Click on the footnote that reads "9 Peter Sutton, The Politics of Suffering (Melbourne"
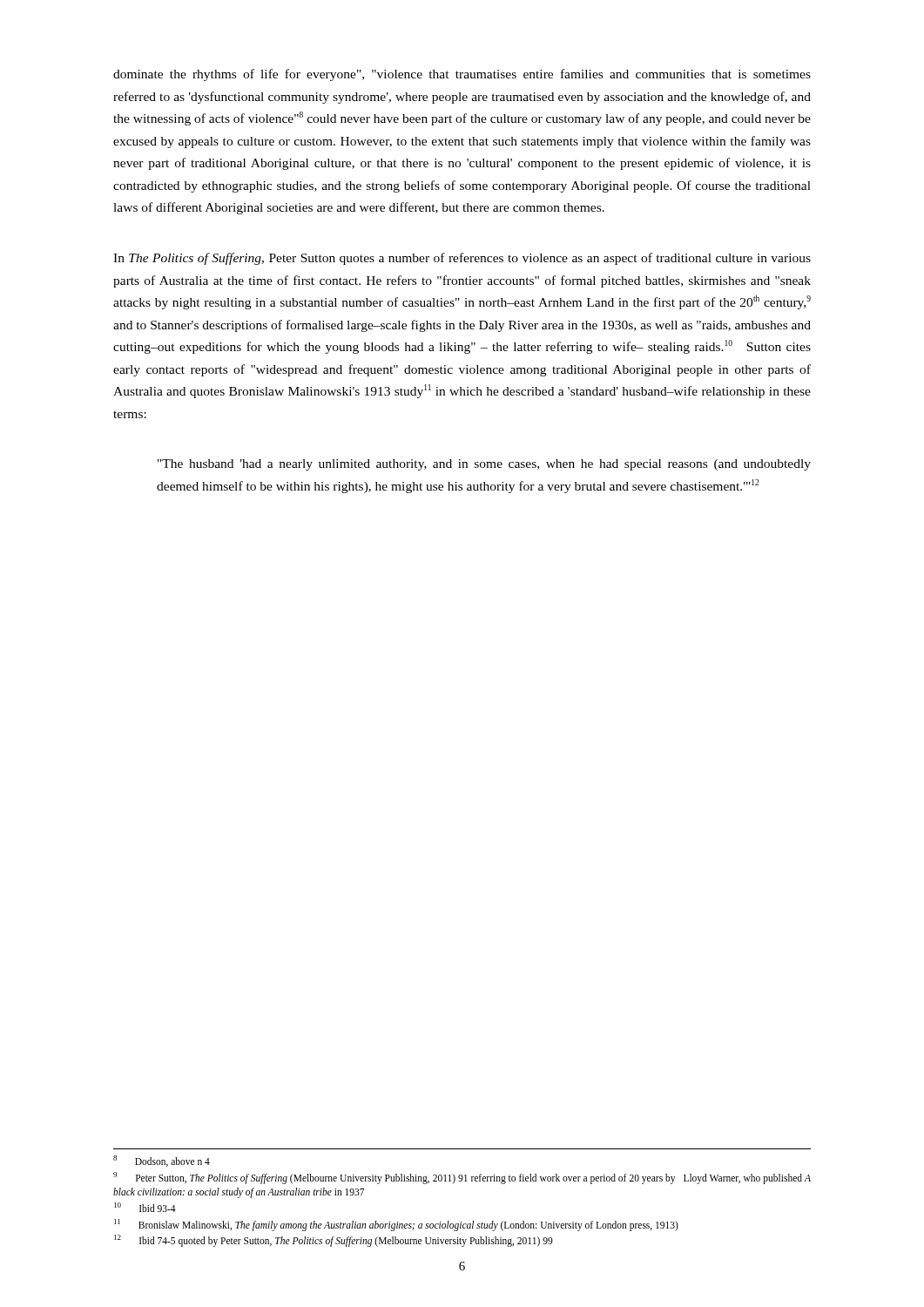924x1307 pixels. [x=462, y=1184]
